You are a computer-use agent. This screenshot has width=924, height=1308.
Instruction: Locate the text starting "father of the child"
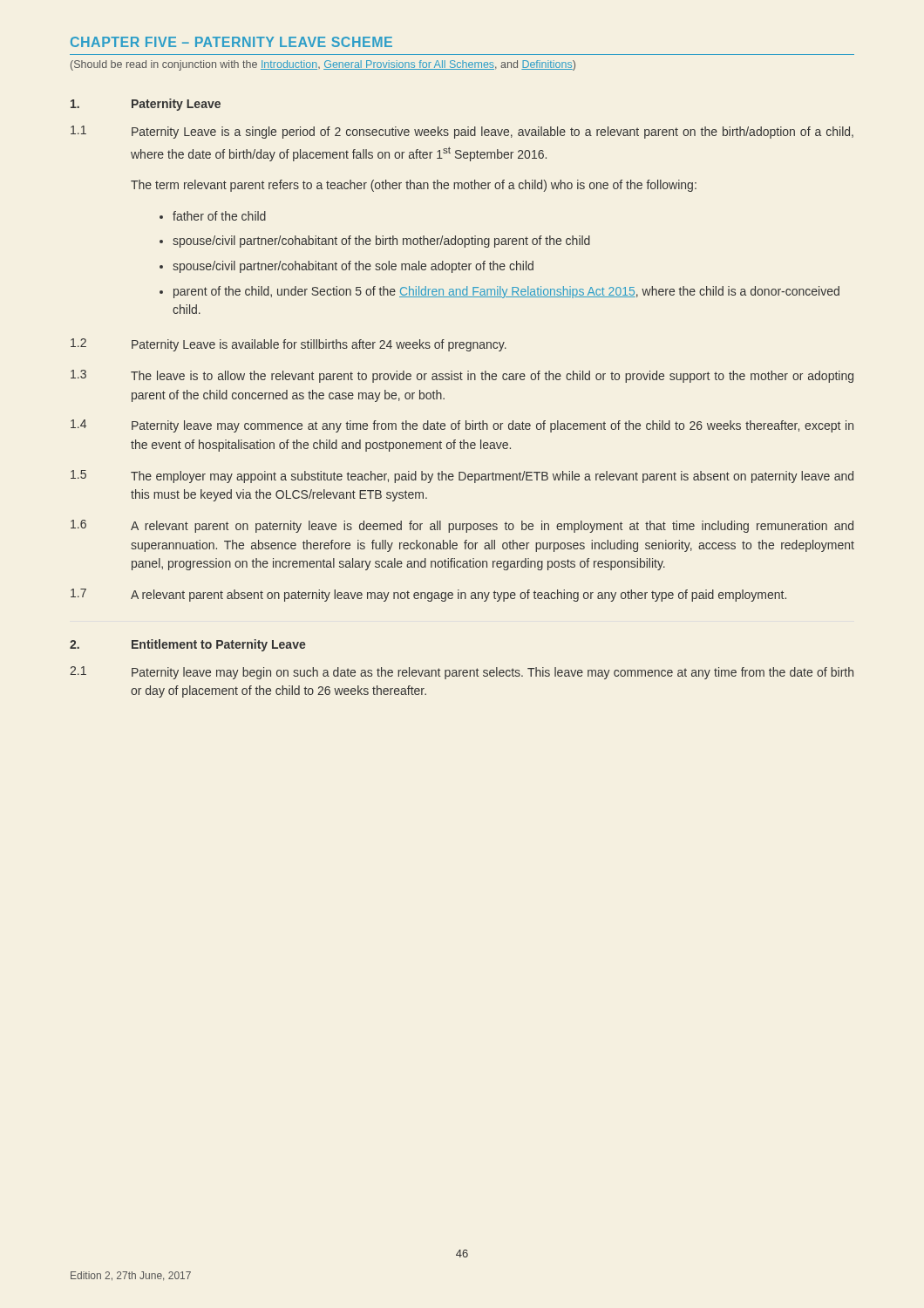[213, 216]
